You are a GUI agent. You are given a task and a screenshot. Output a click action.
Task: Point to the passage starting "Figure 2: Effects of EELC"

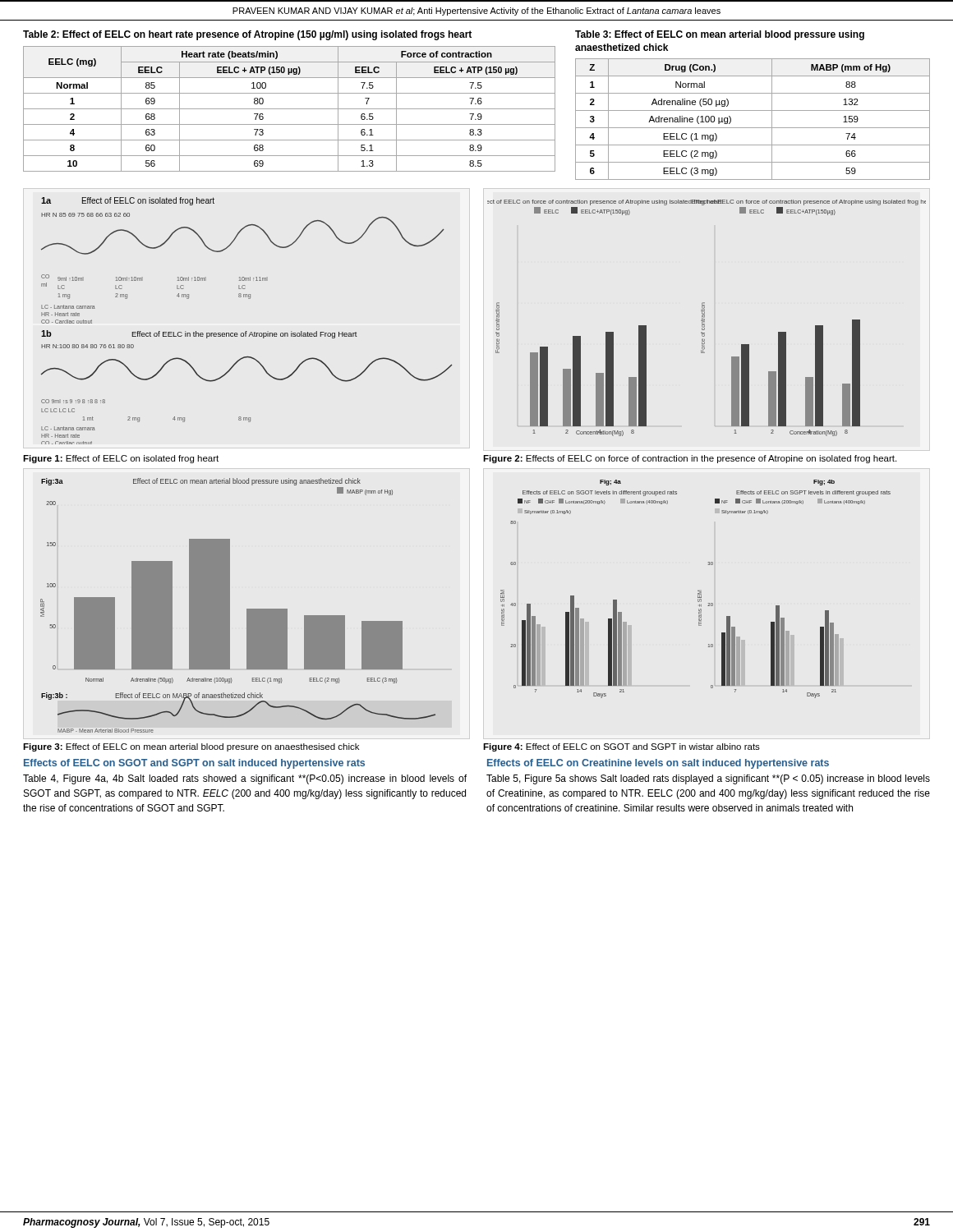690,458
